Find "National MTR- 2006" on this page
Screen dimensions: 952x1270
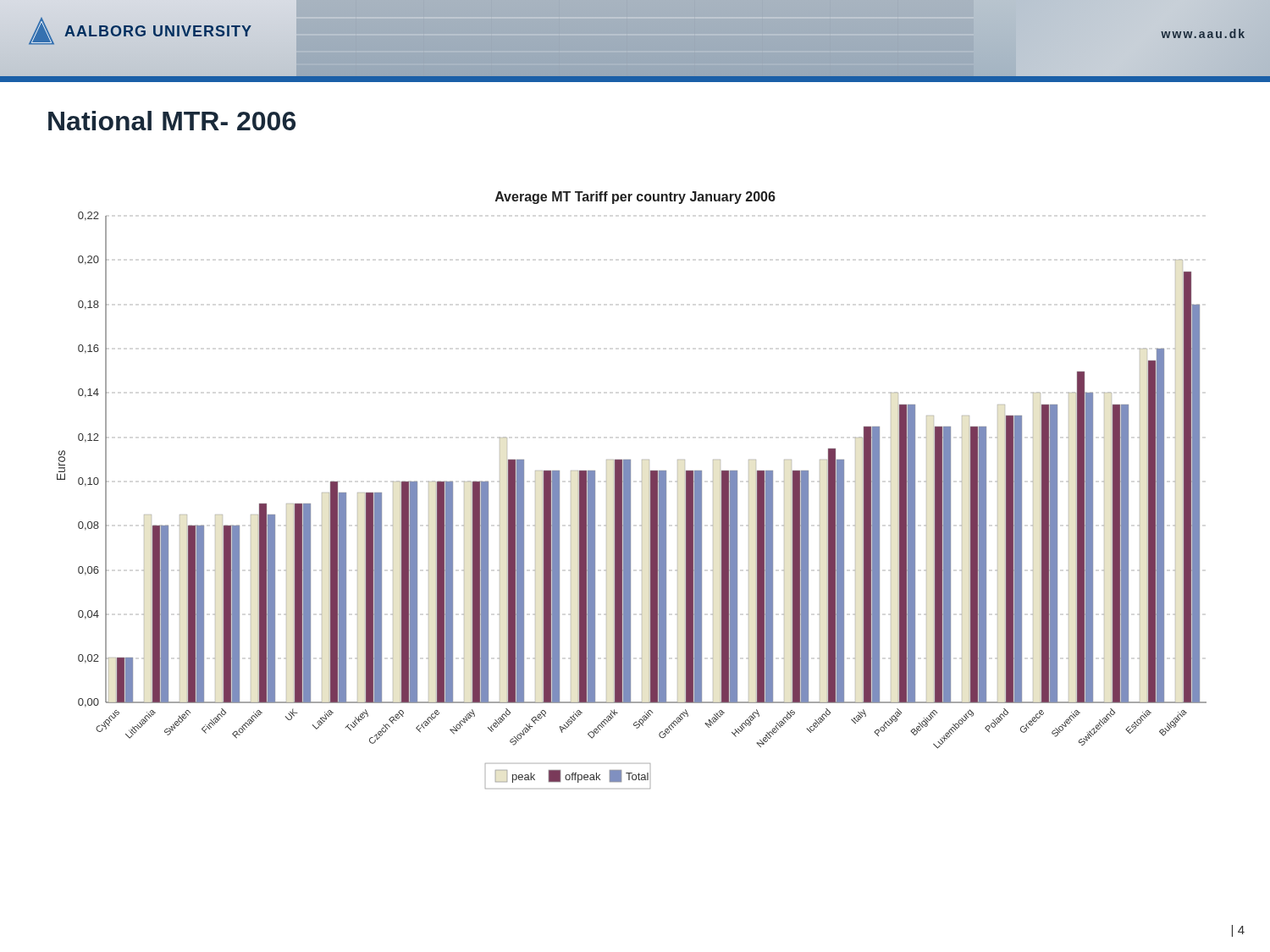tap(172, 121)
